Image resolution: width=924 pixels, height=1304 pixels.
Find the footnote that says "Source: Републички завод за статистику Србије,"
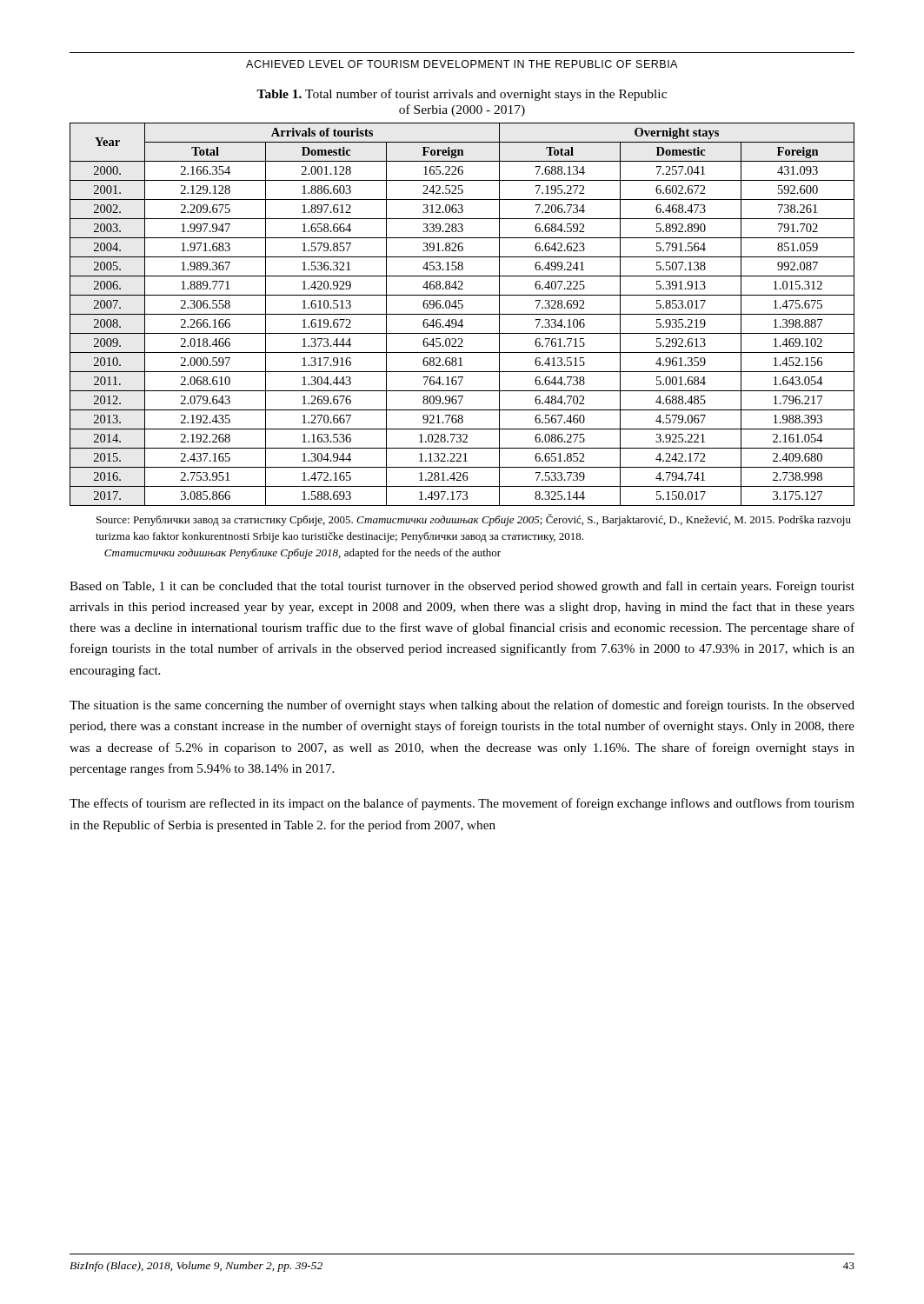coord(473,536)
